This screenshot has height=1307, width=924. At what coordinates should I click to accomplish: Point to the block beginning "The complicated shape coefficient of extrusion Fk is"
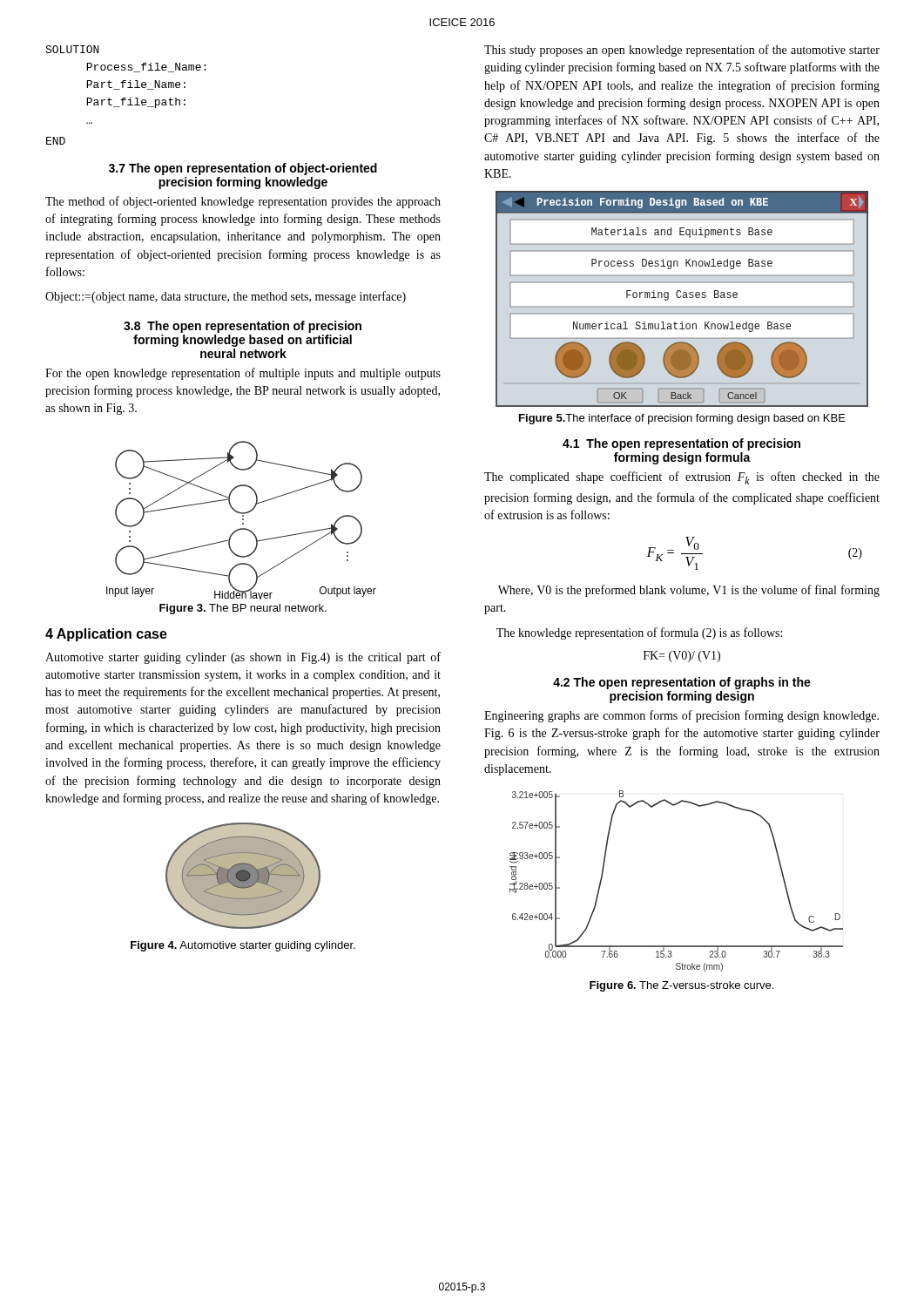pyautogui.click(x=682, y=497)
